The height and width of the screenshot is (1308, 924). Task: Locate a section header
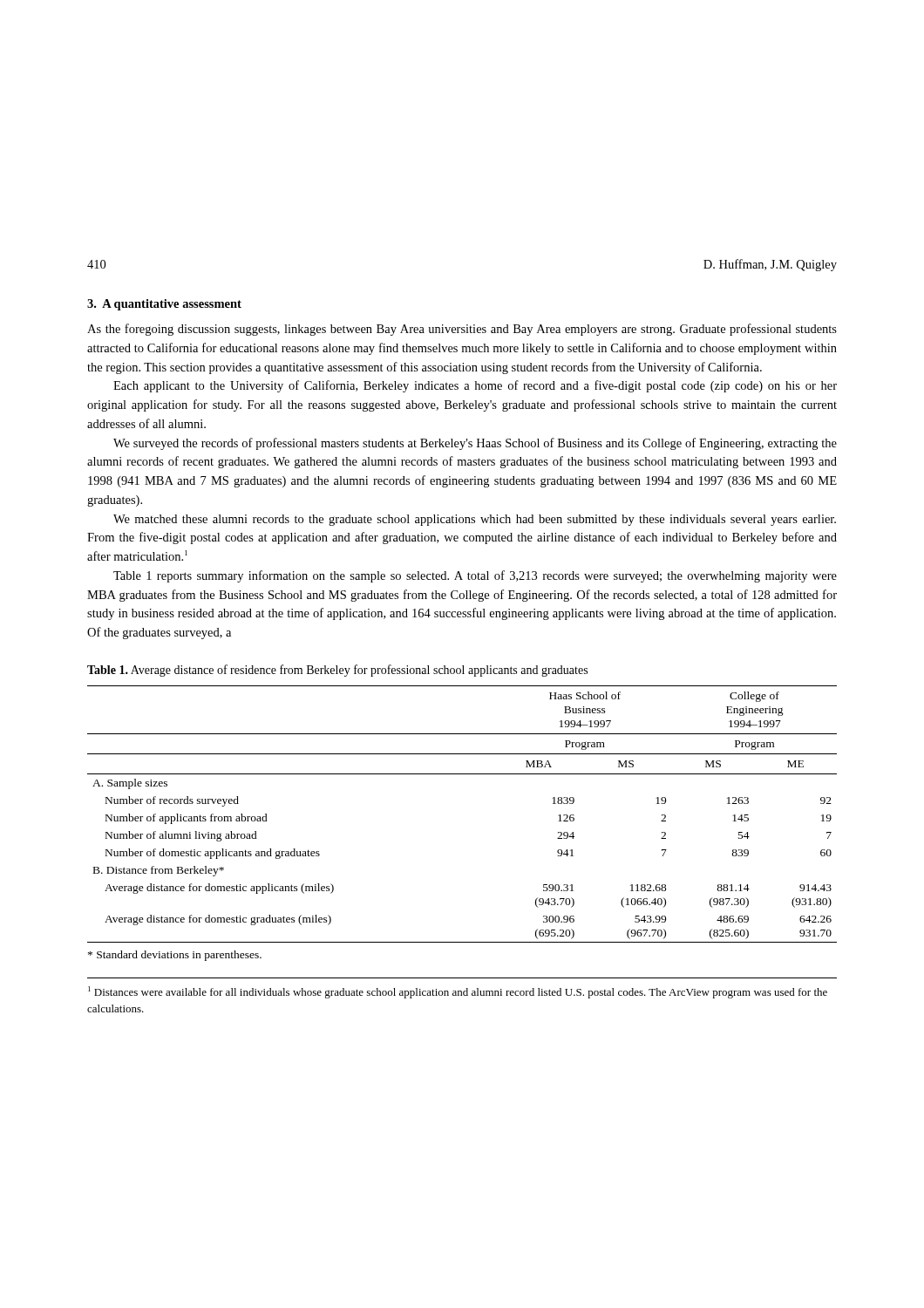164,303
